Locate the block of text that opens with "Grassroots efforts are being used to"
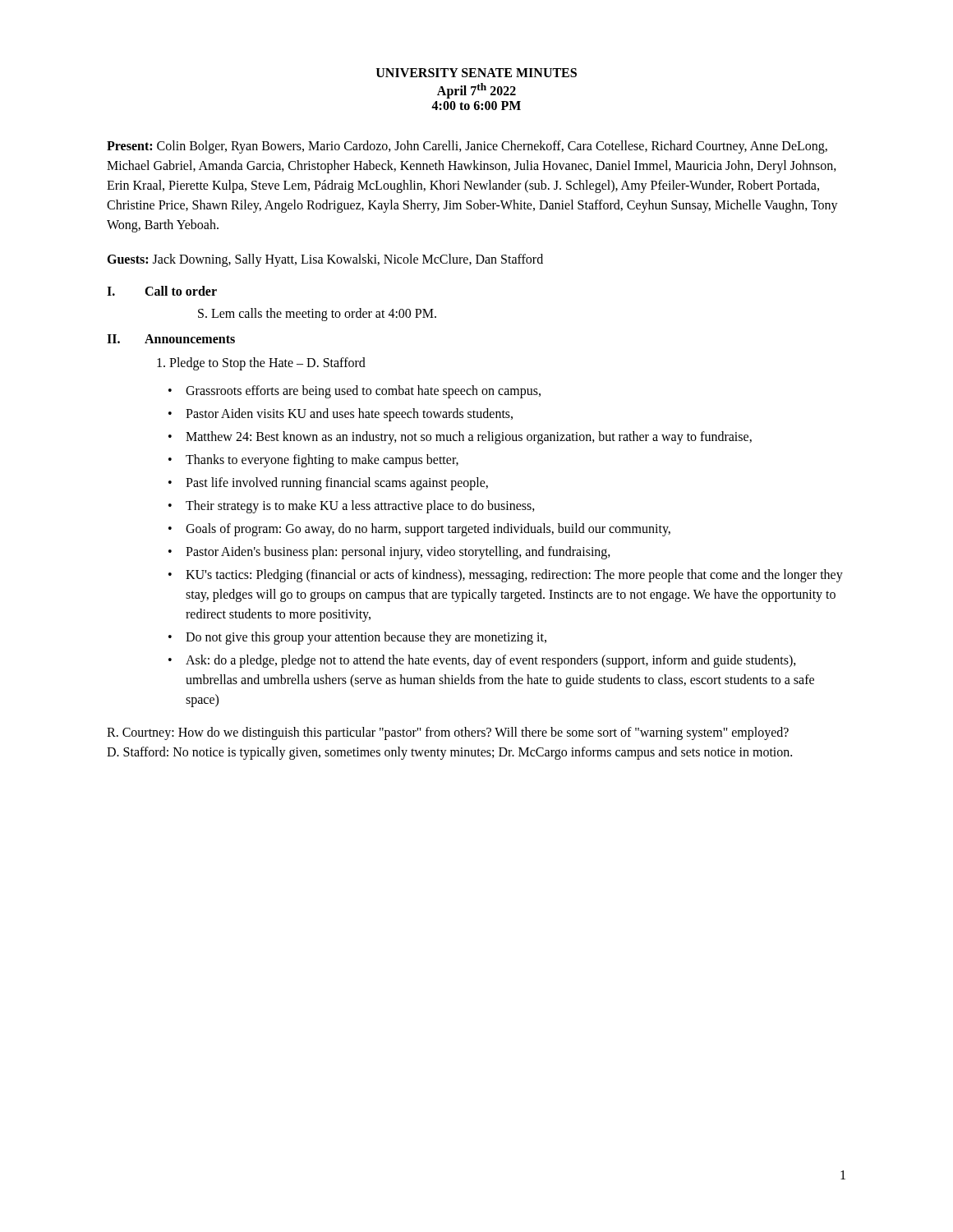Screen dimensions: 1232x953 [363, 391]
